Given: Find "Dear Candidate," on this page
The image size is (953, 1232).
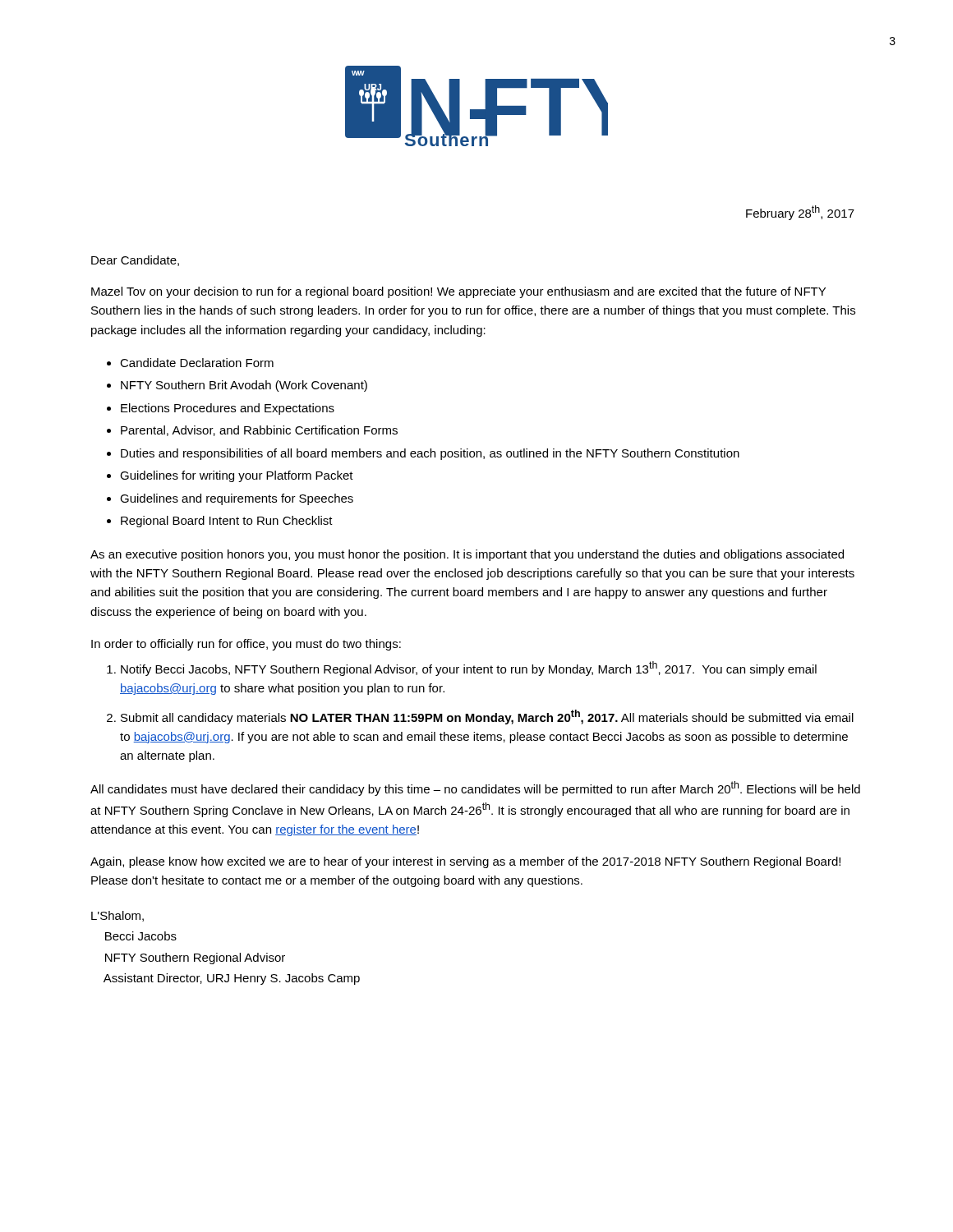Looking at the screenshot, I should [135, 260].
